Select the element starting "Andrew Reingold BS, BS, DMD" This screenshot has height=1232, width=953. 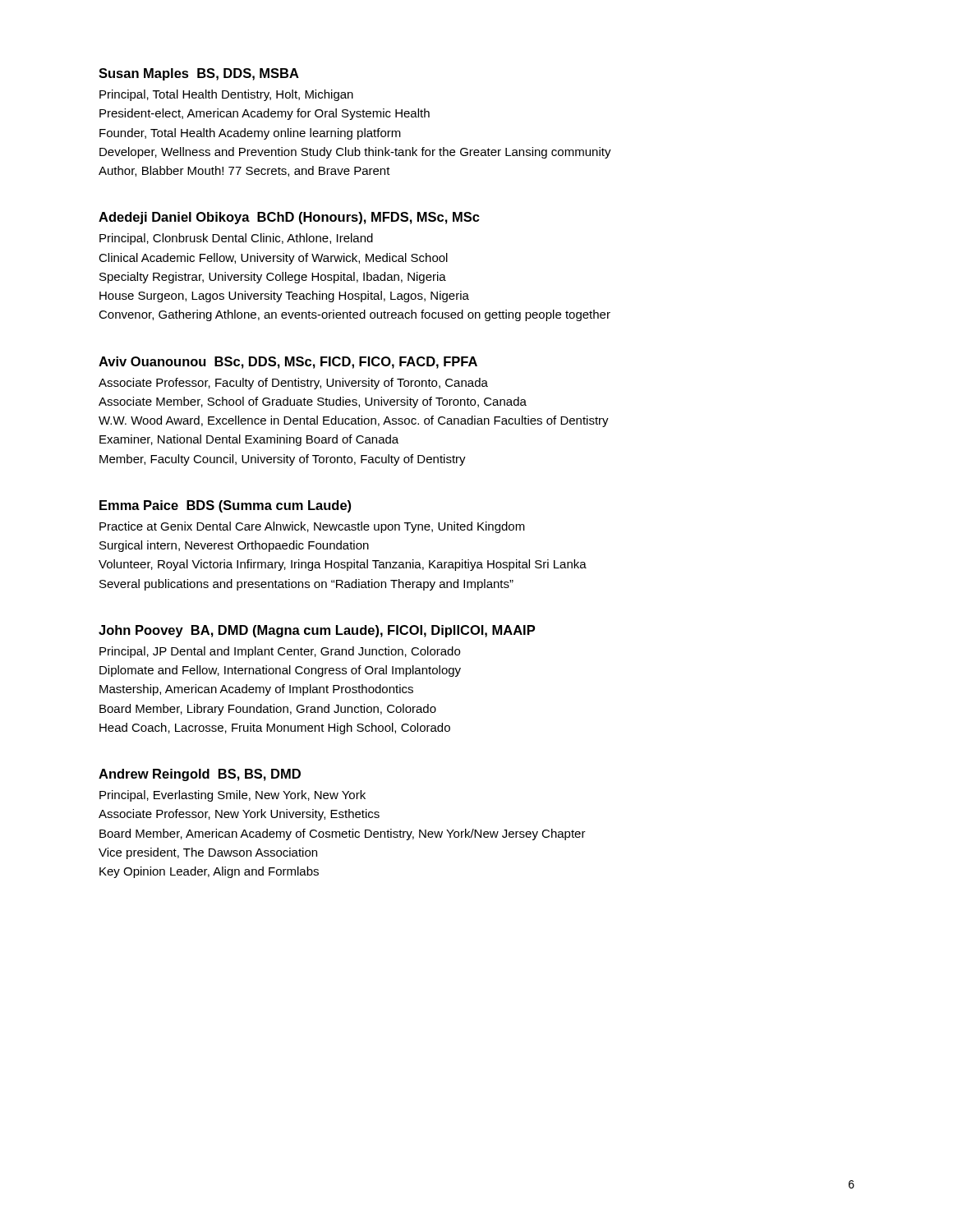click(476, 823)
